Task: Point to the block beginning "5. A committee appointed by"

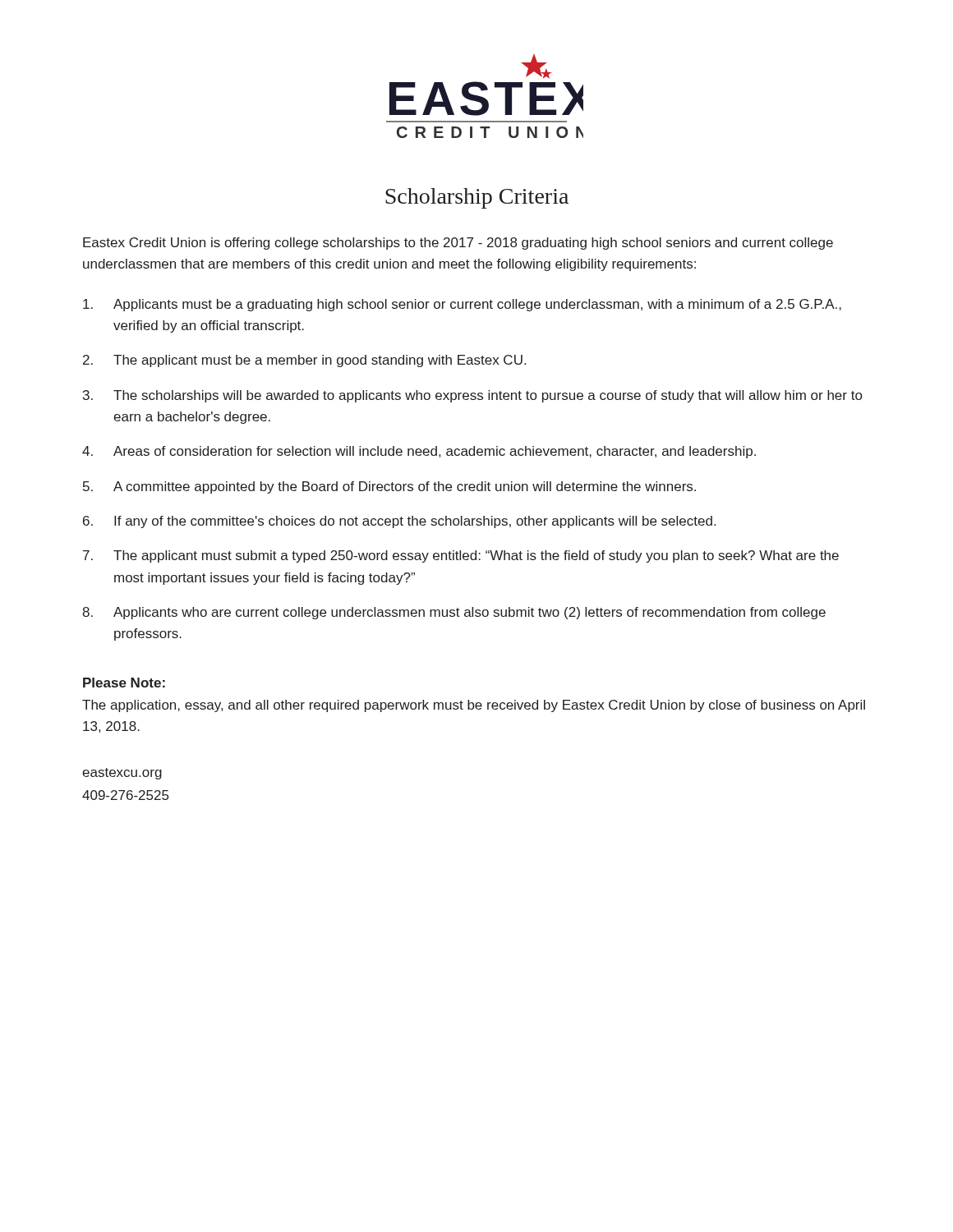Action: point(476,487)
